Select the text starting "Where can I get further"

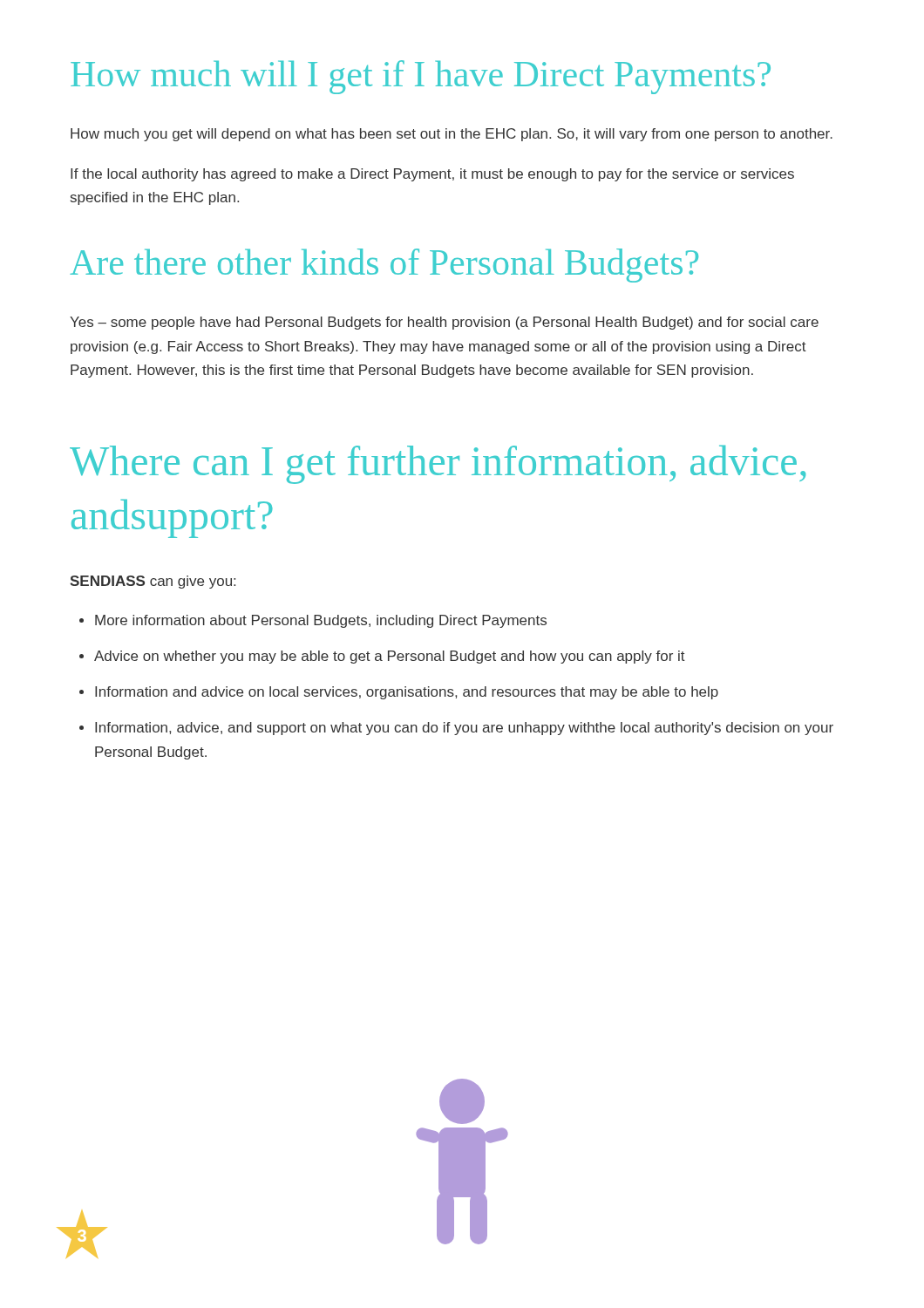pyautogui.click(x=462, y=489)
